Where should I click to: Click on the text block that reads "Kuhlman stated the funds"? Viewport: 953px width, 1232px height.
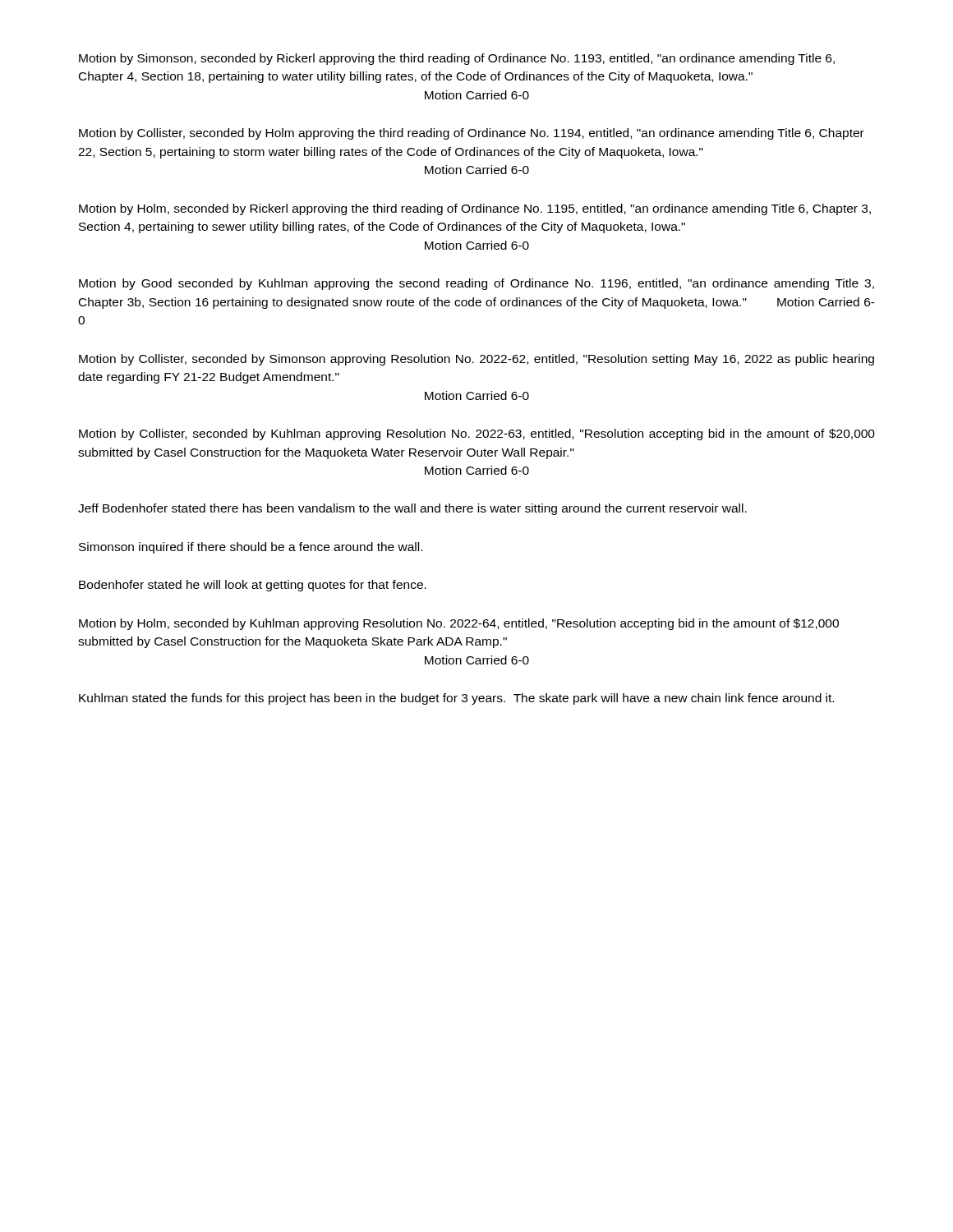[457, 698]
